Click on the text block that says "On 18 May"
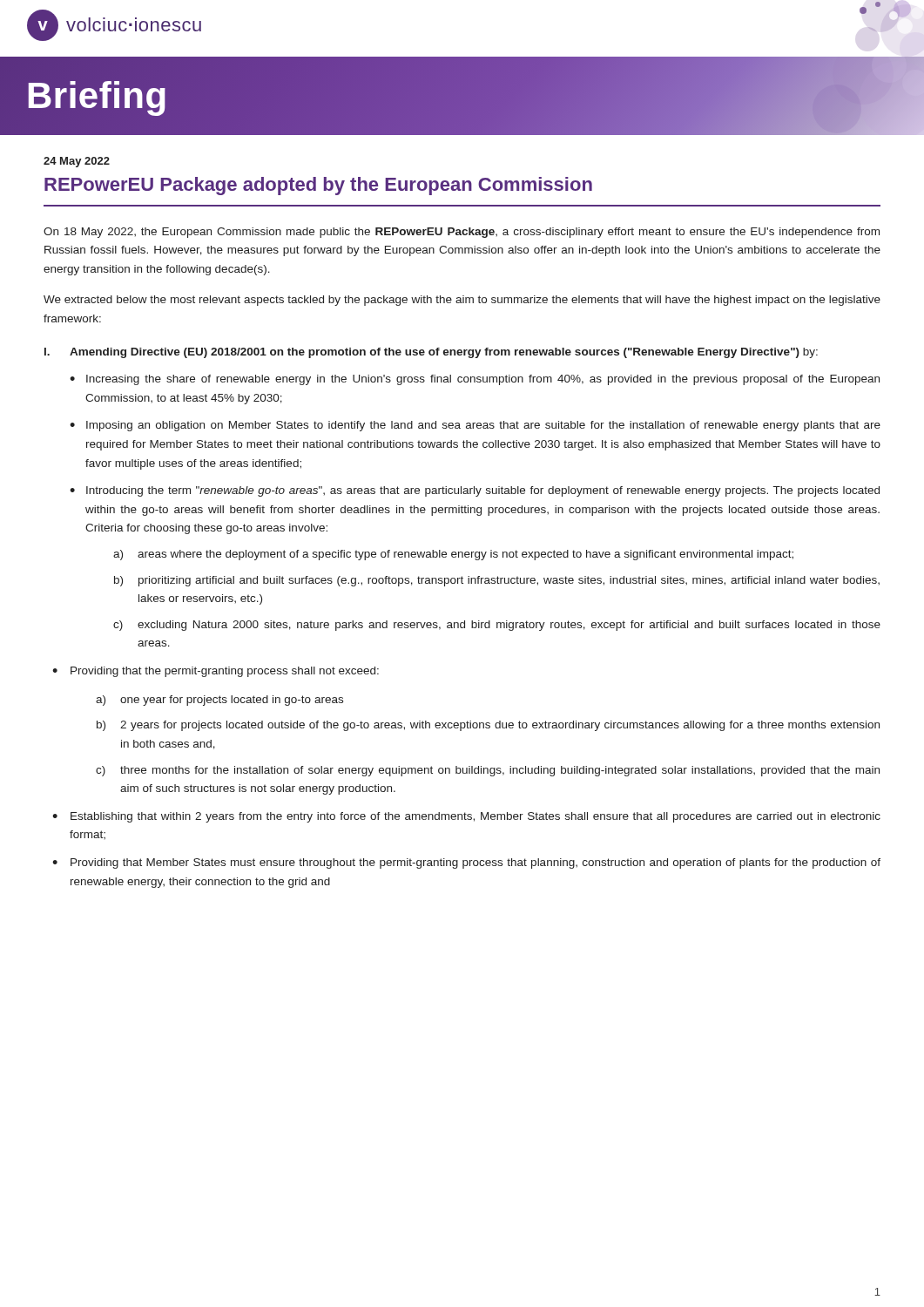The height and width of the screenshot is (1307, 924). point(462,250)
